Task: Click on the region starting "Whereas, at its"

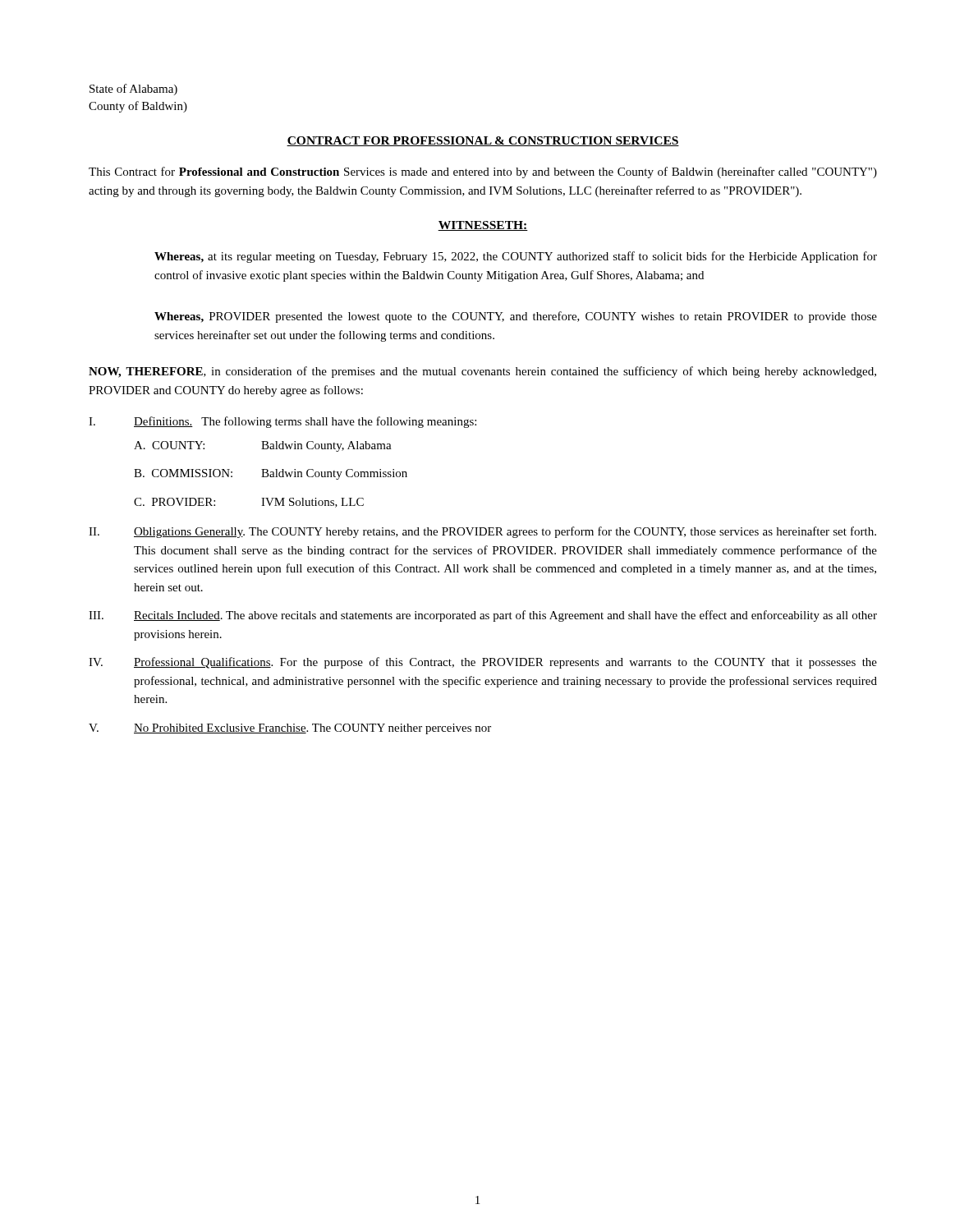Action: coord(516,265)
